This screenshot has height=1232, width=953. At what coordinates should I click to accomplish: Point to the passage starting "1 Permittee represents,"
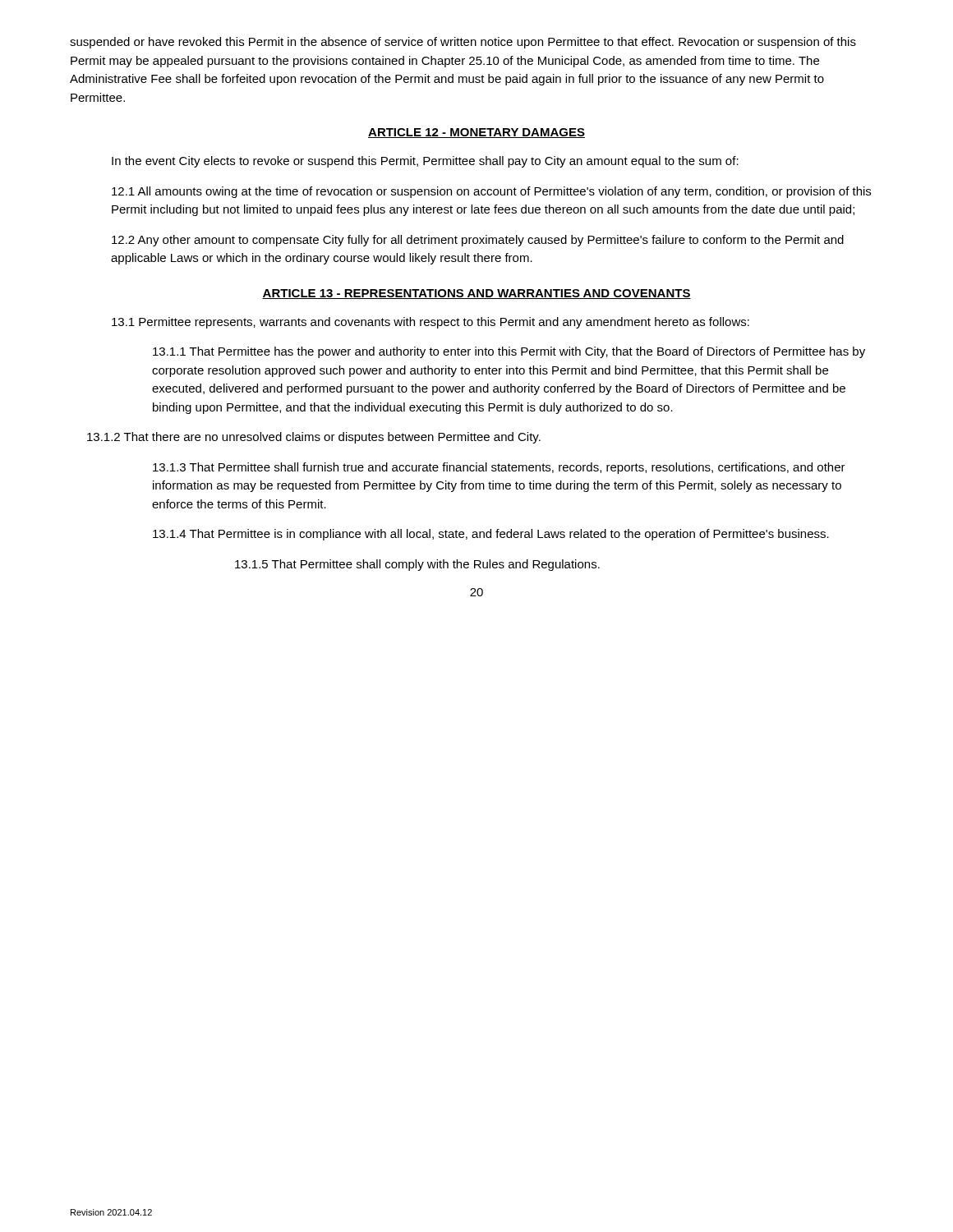pyautogui.click(x=430, y=321)
